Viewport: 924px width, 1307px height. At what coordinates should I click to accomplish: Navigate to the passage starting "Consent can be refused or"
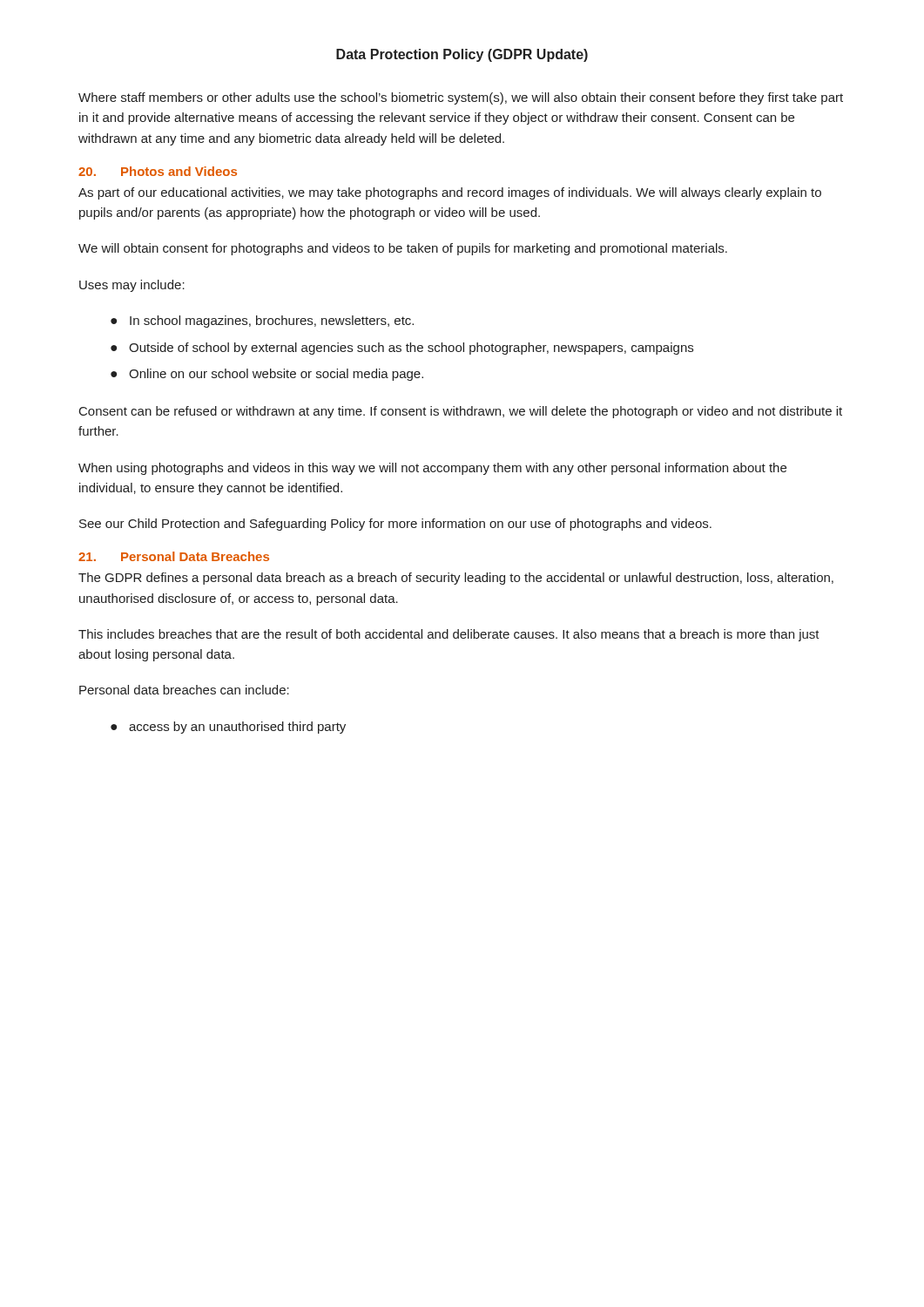pyautogui.click(x=460, y=421)
